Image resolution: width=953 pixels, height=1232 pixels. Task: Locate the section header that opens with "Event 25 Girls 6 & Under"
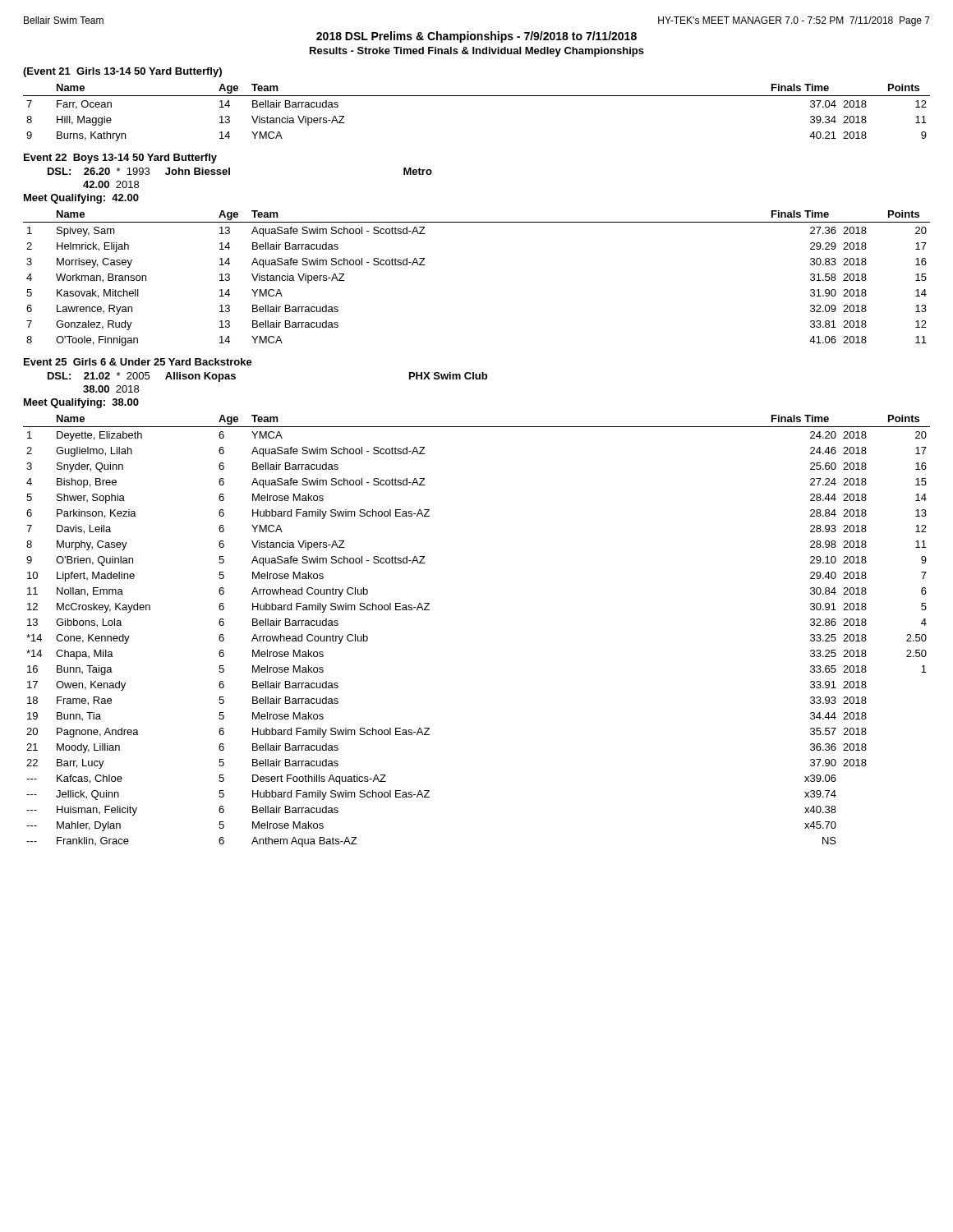pyautogui.click(x=137, y=362)
